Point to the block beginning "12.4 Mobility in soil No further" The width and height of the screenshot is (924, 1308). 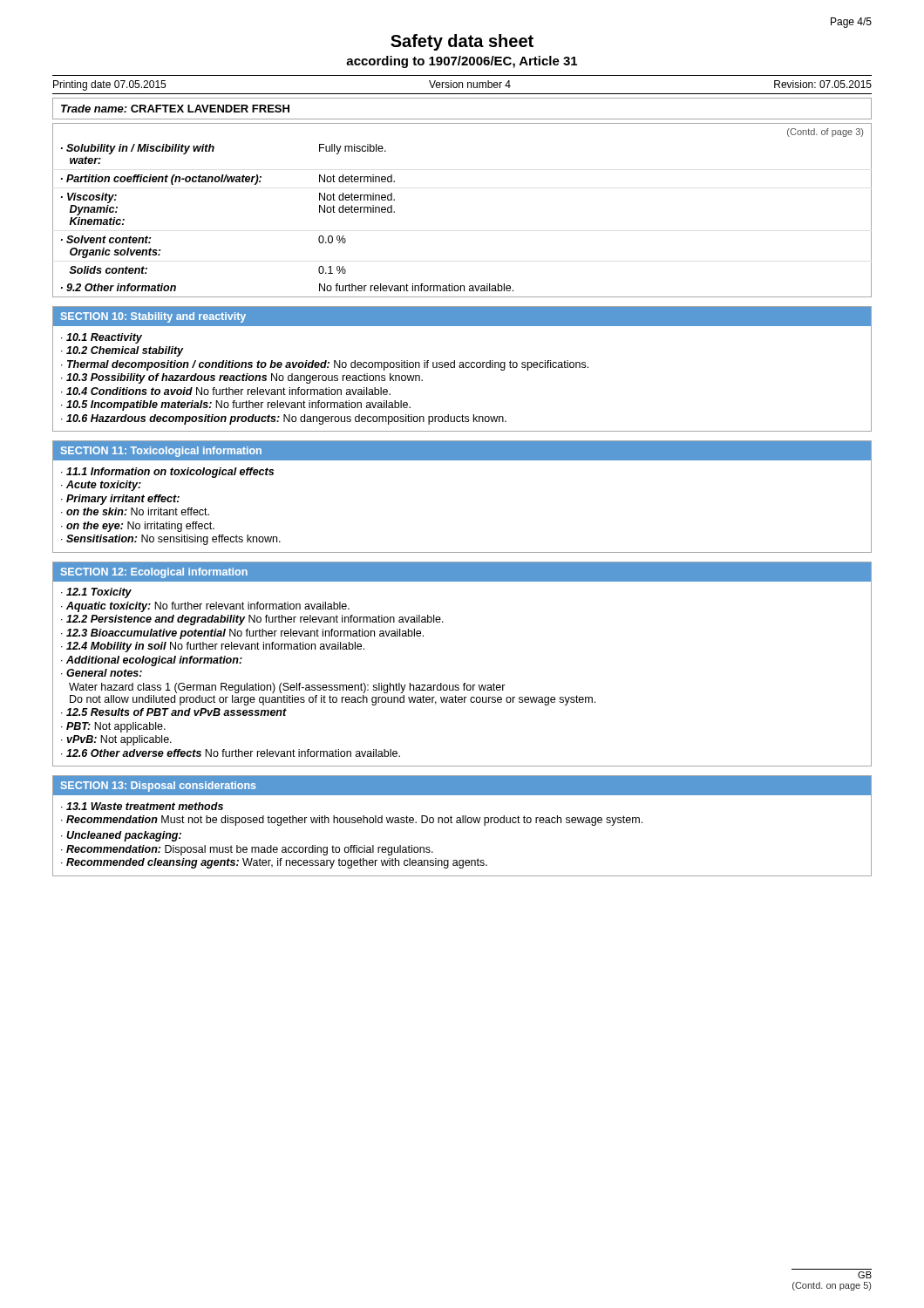coord(216,646)
